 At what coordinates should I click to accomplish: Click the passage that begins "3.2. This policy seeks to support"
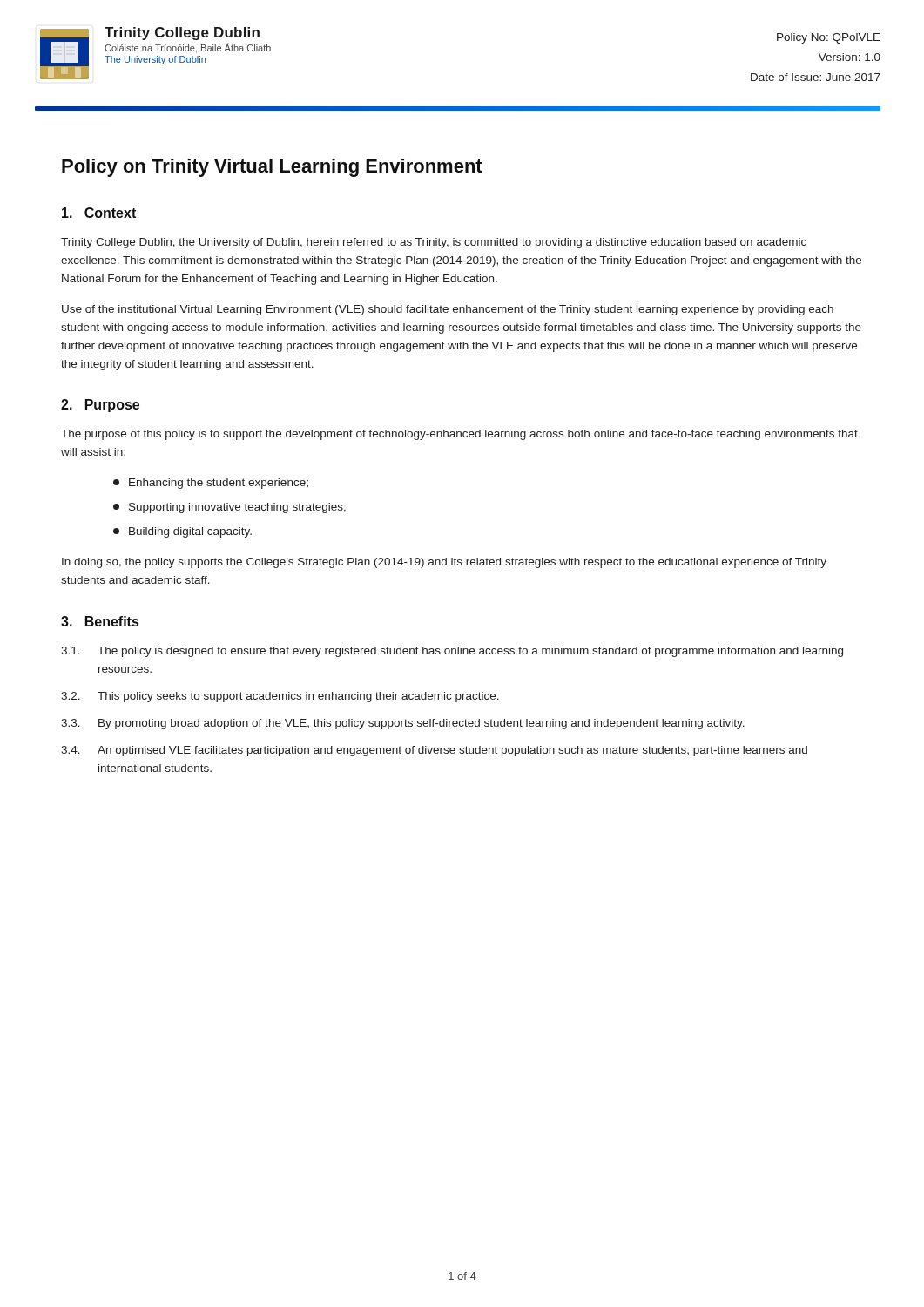(x=462, y=696)
